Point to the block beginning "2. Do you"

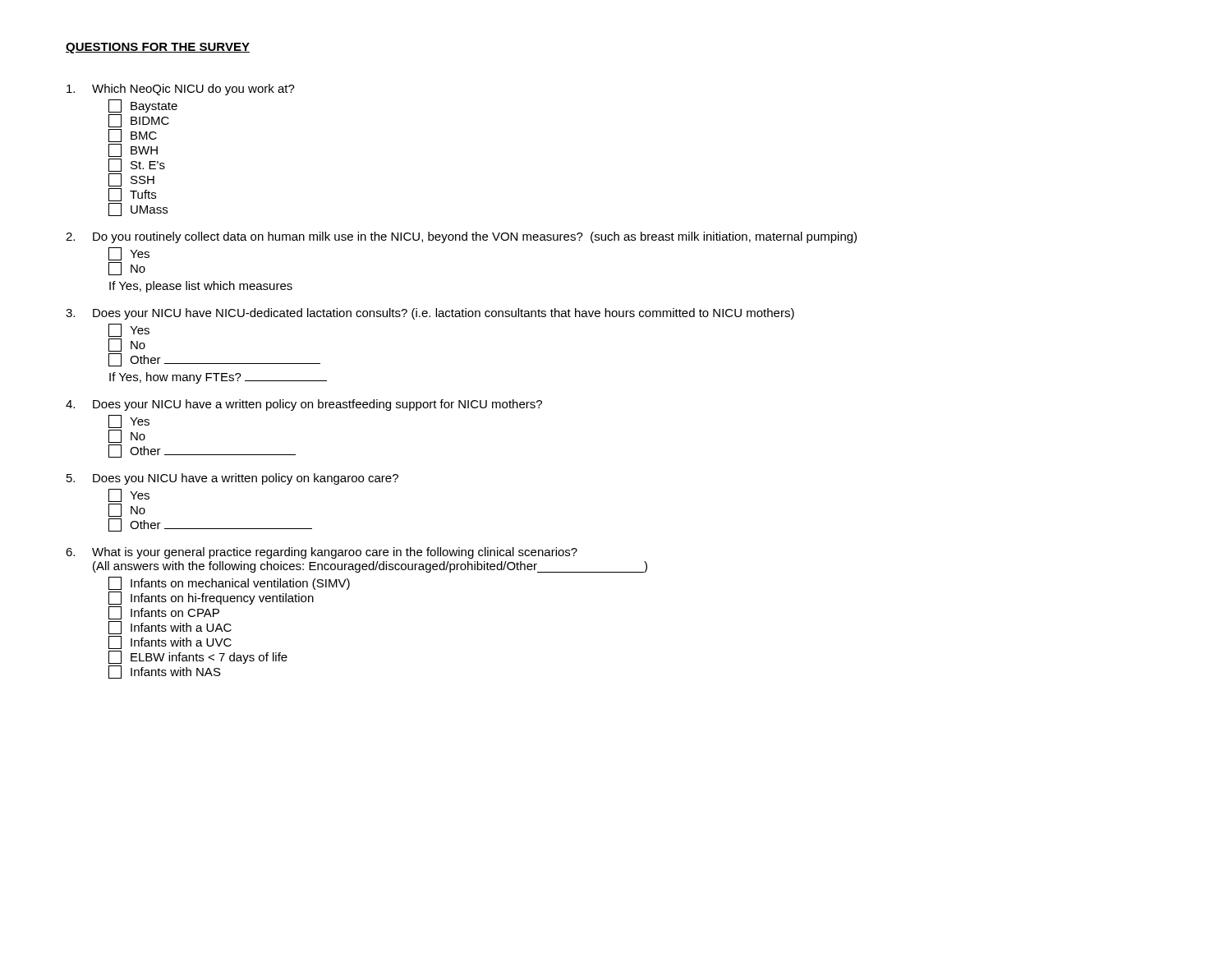pyautogui.click(x=616, y=236)
